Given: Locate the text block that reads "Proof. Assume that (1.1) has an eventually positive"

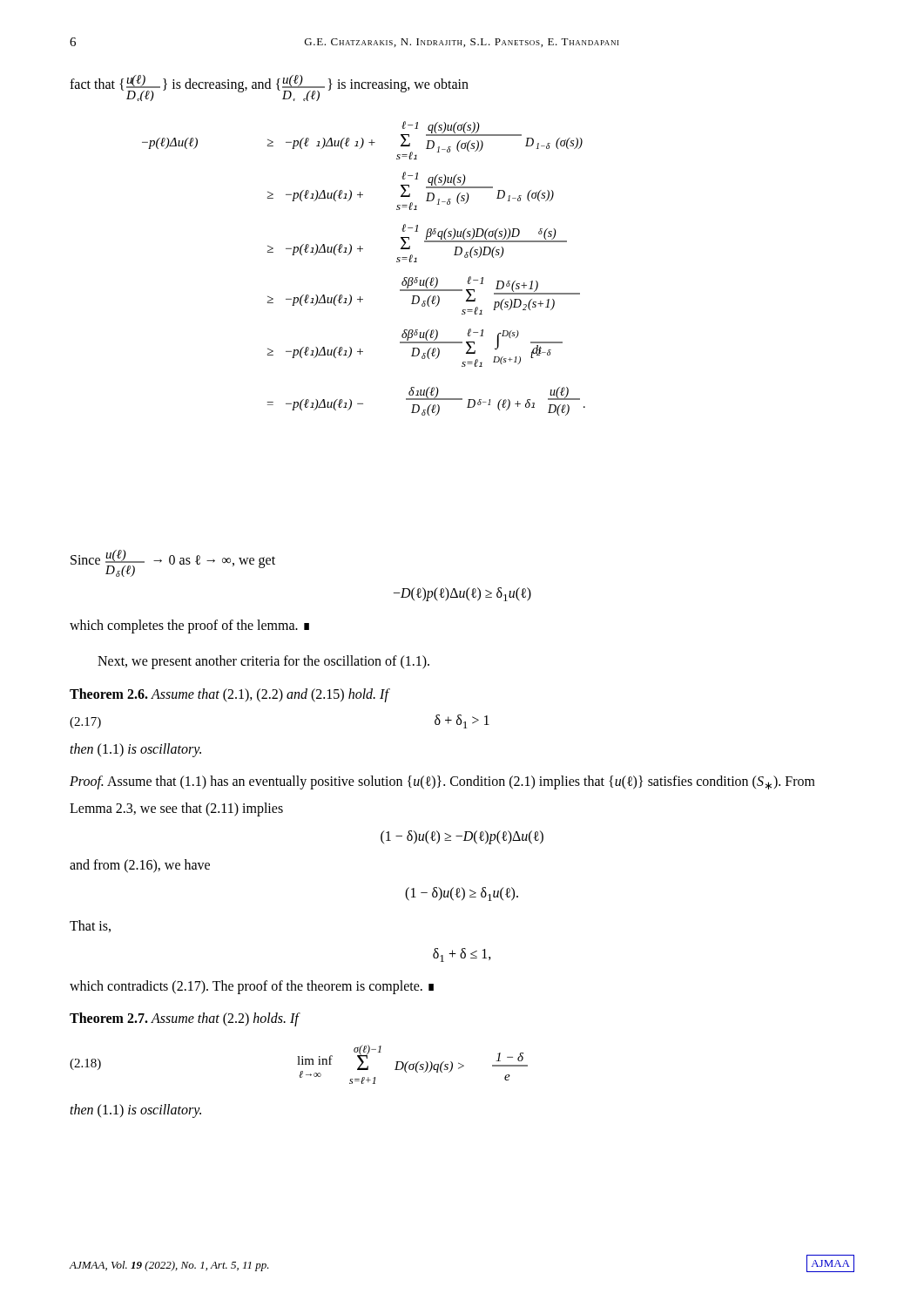Looking at the screenshot, I should (442, 795).
